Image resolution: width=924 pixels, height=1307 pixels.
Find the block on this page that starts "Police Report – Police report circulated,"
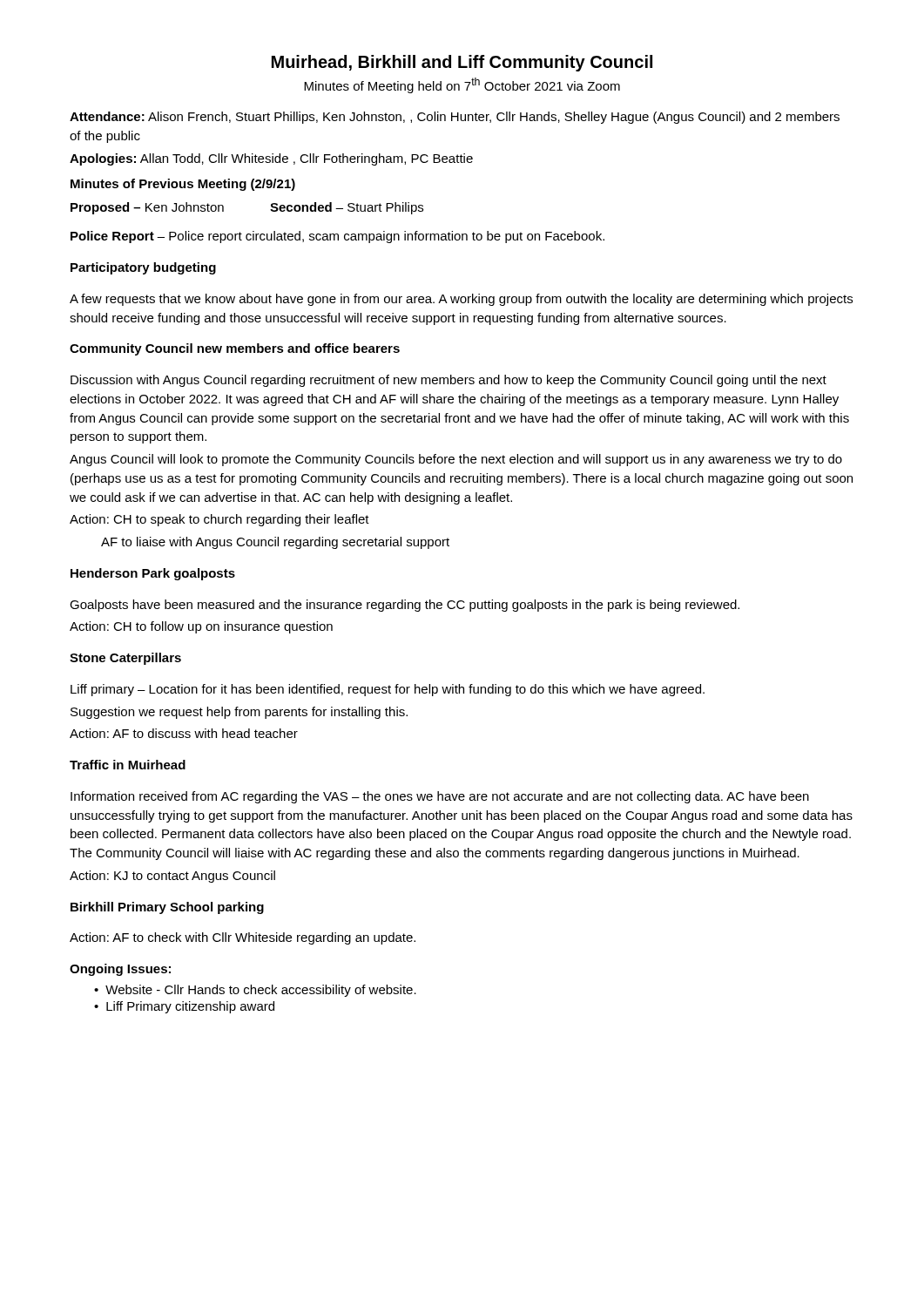[x=462, y=236]
